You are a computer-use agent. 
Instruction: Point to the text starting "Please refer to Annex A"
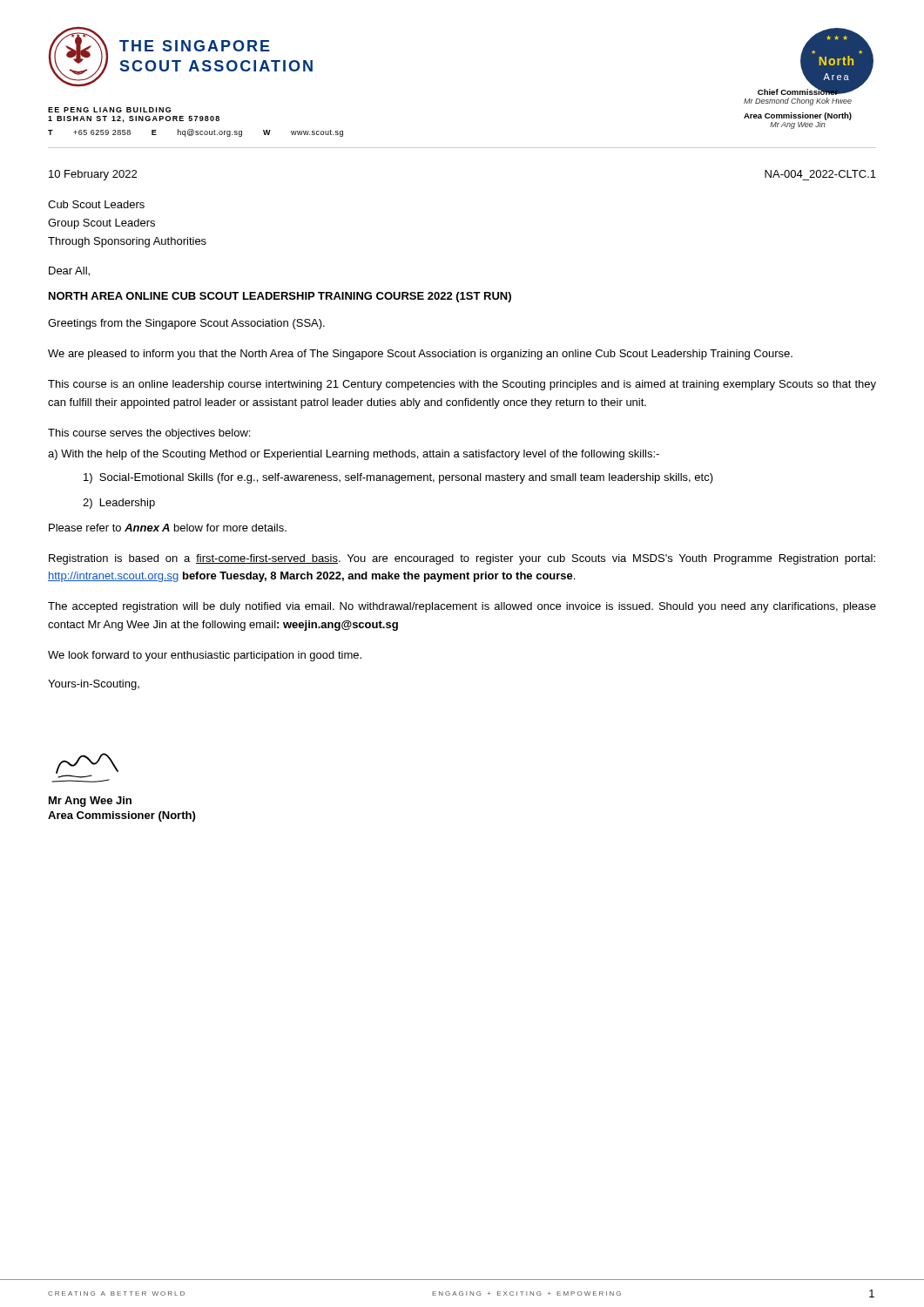[168, 527]
